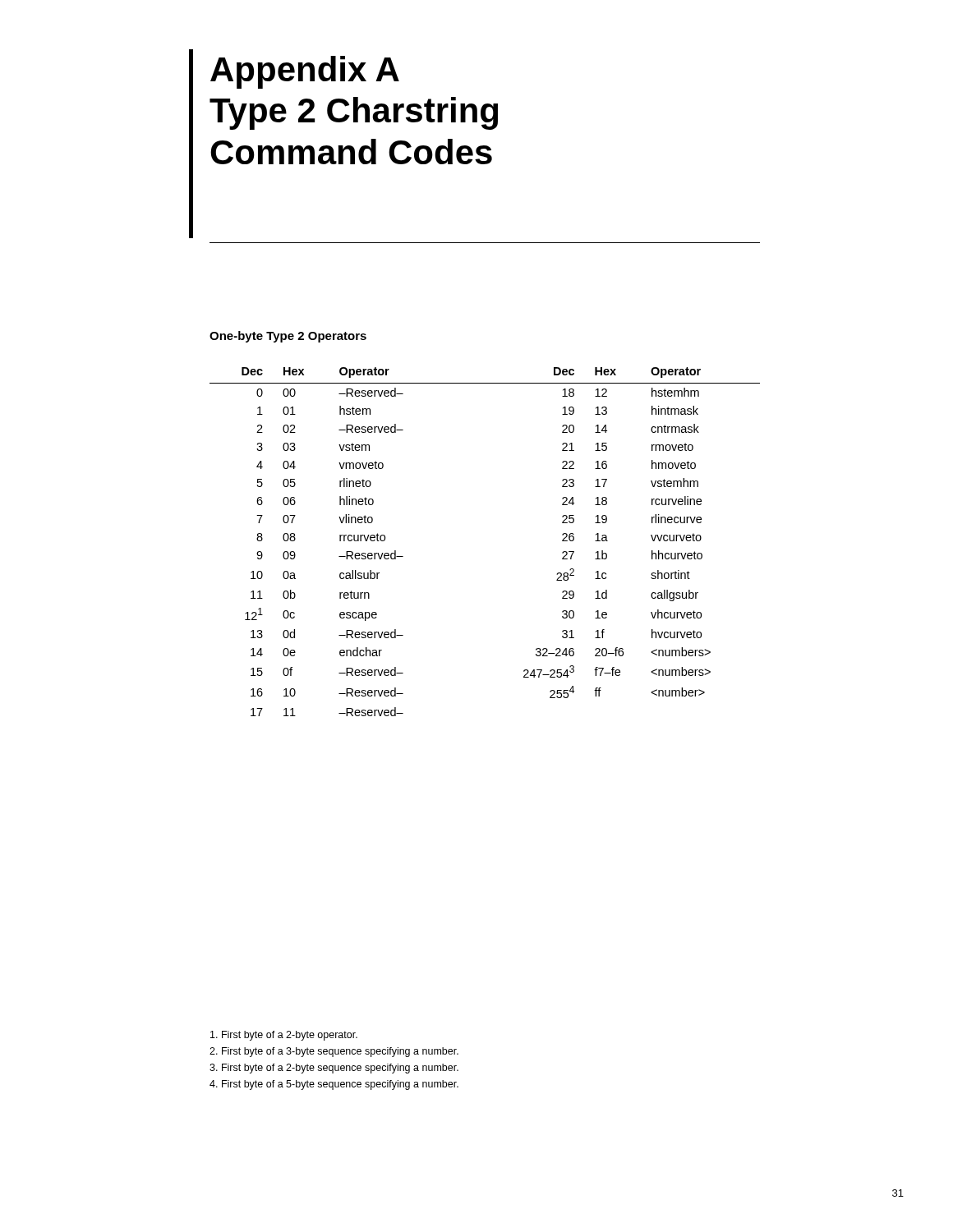Locate the table with the text "247–254 3"

(x=485, y=541)
